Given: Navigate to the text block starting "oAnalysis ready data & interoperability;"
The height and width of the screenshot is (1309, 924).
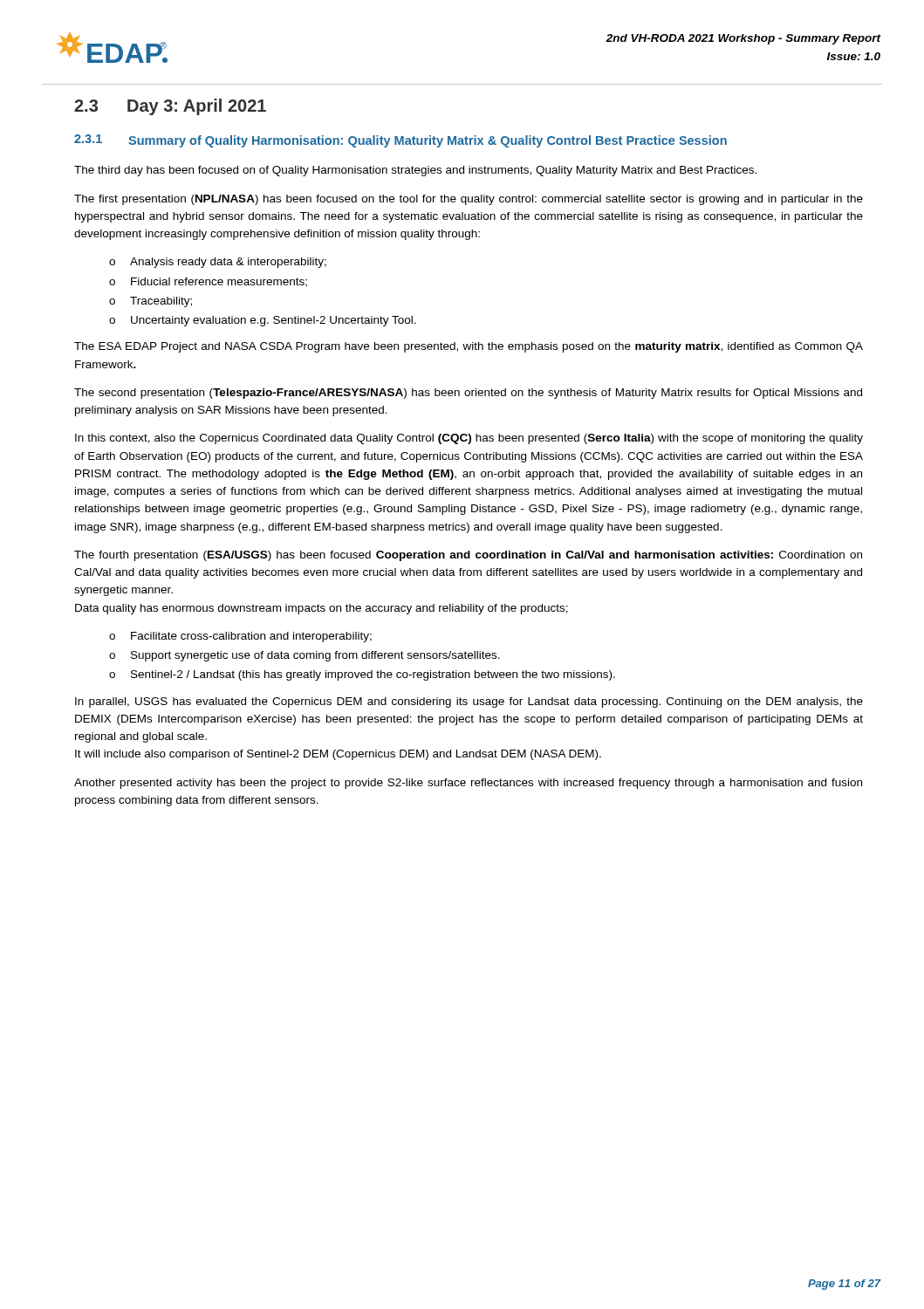Looking at the screenshot, I should click(218, 262).
